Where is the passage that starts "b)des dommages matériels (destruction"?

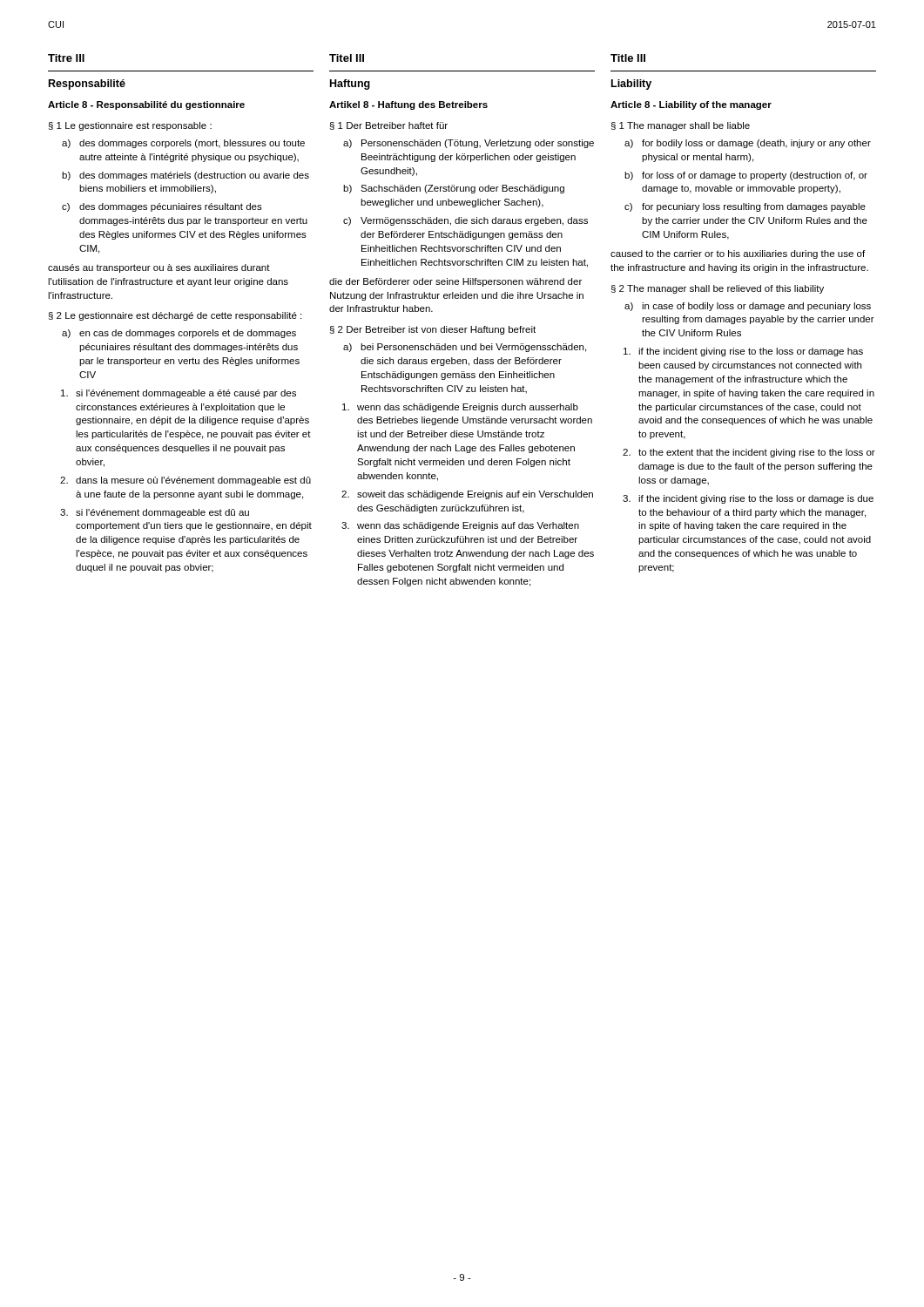coord(188,183)
